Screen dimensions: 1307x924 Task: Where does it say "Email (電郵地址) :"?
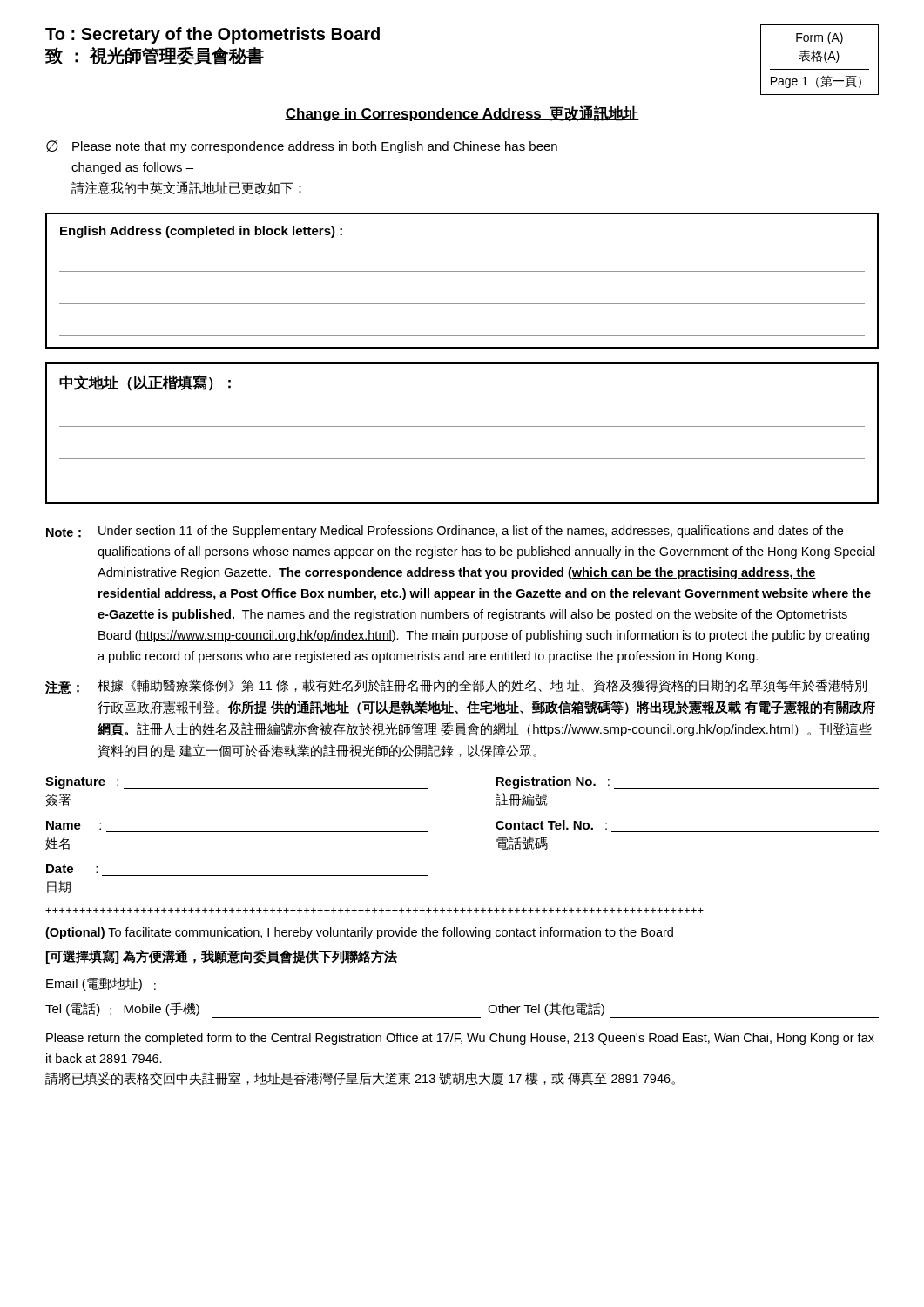(462, 984)
